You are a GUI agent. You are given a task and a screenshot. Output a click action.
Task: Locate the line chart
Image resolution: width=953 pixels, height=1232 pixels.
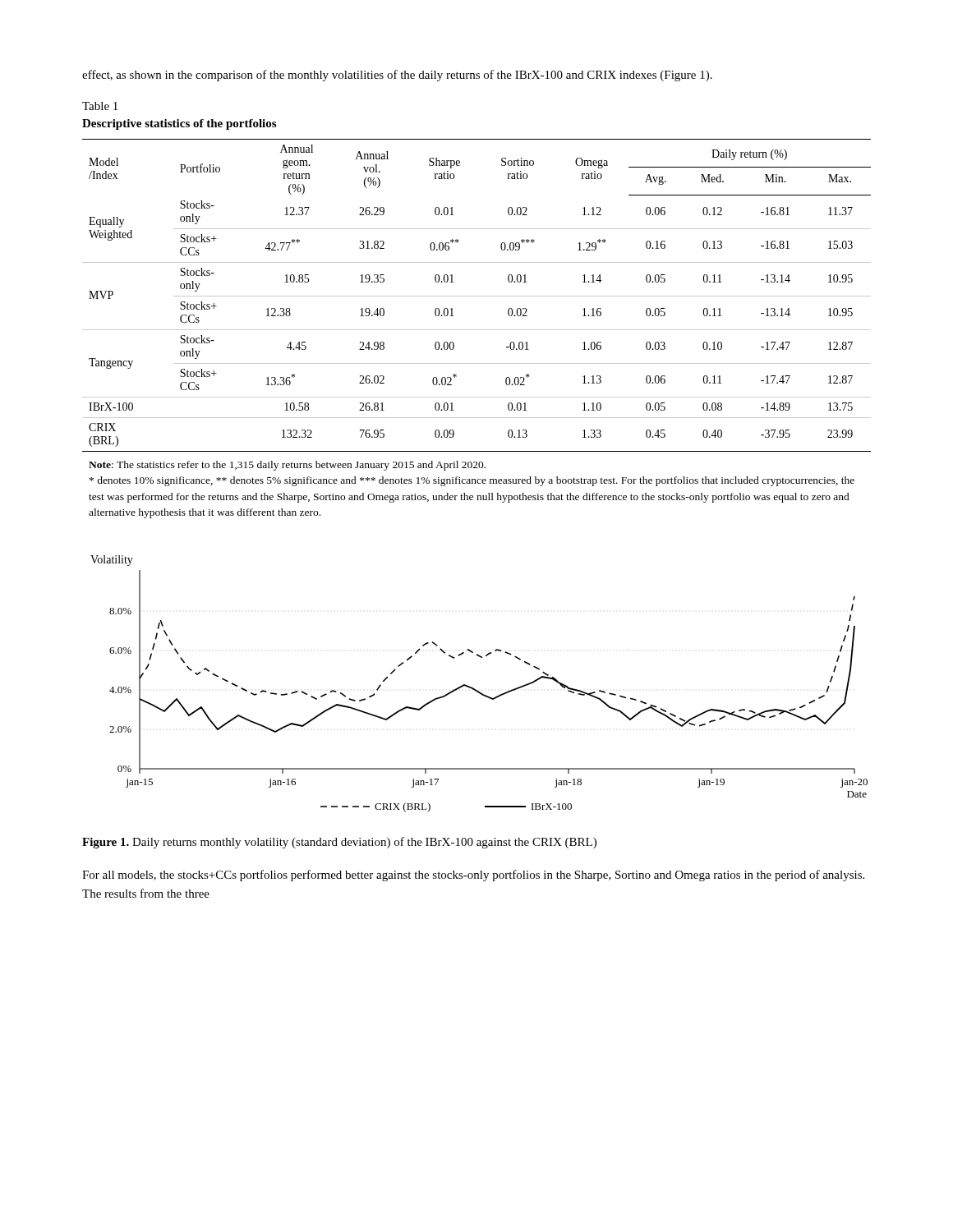pos(476,686)
